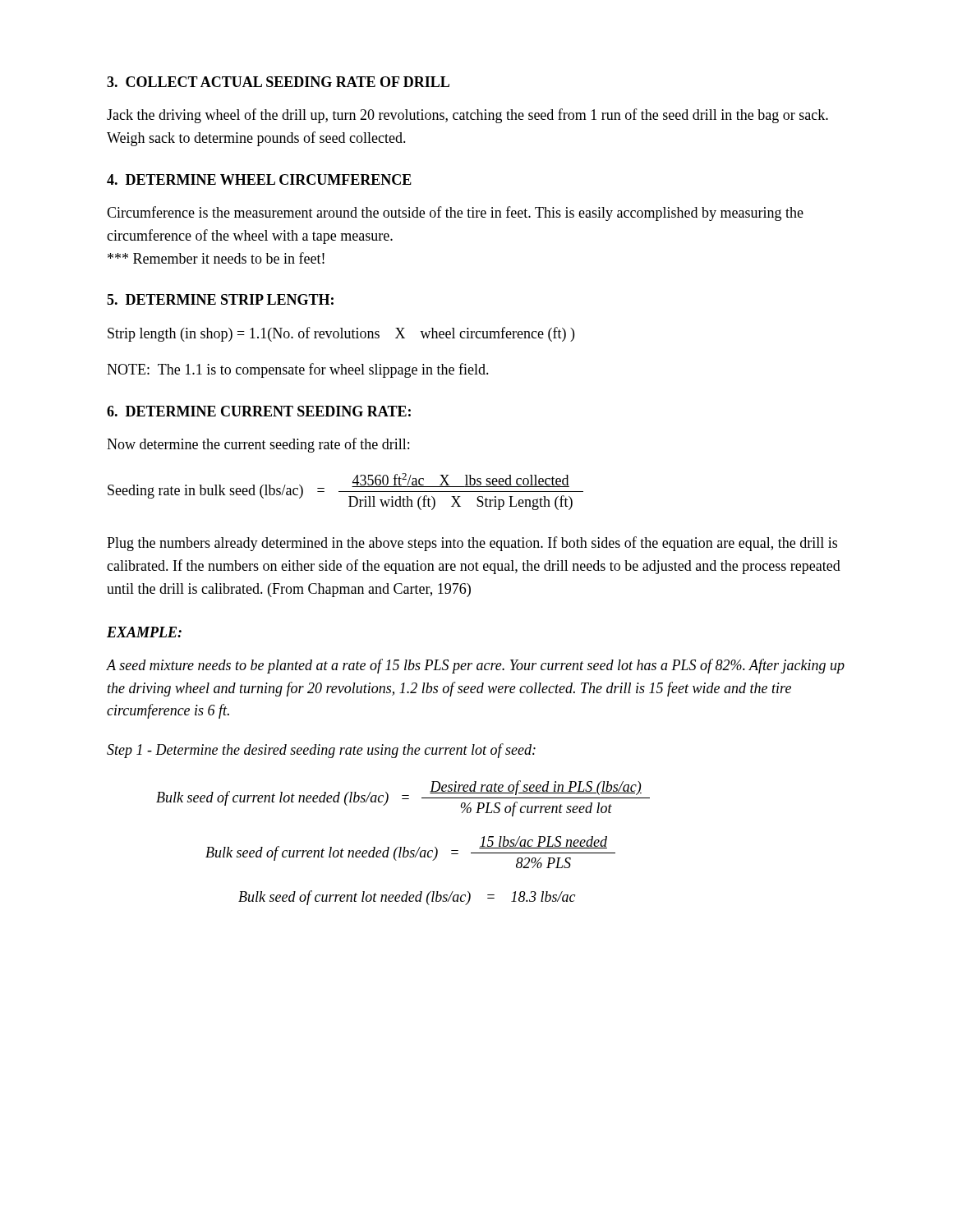
Task: Select the text block that reads "Step 1 - Determine"
Action: 322,750
